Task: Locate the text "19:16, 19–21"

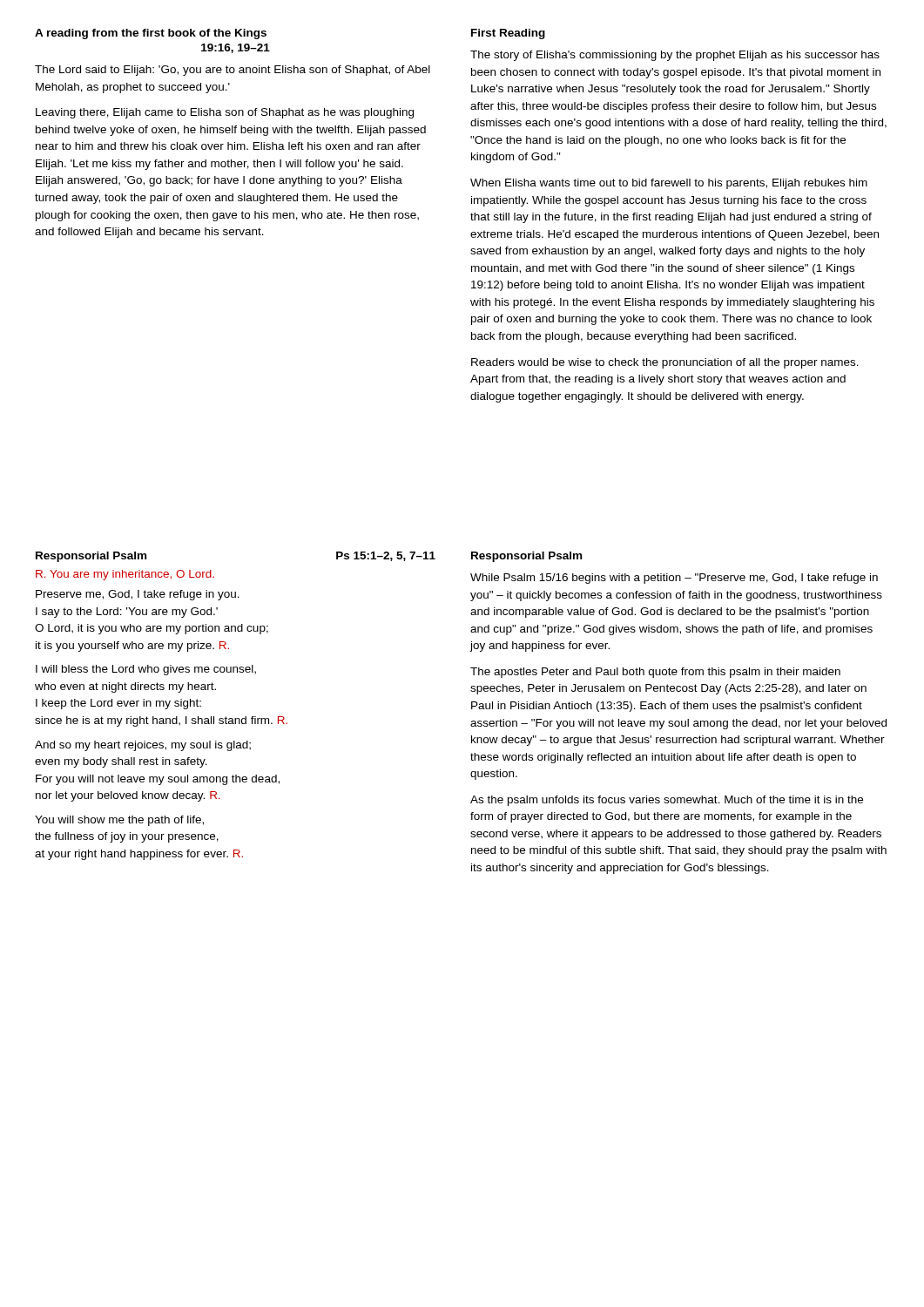Action: coord(235,47)
